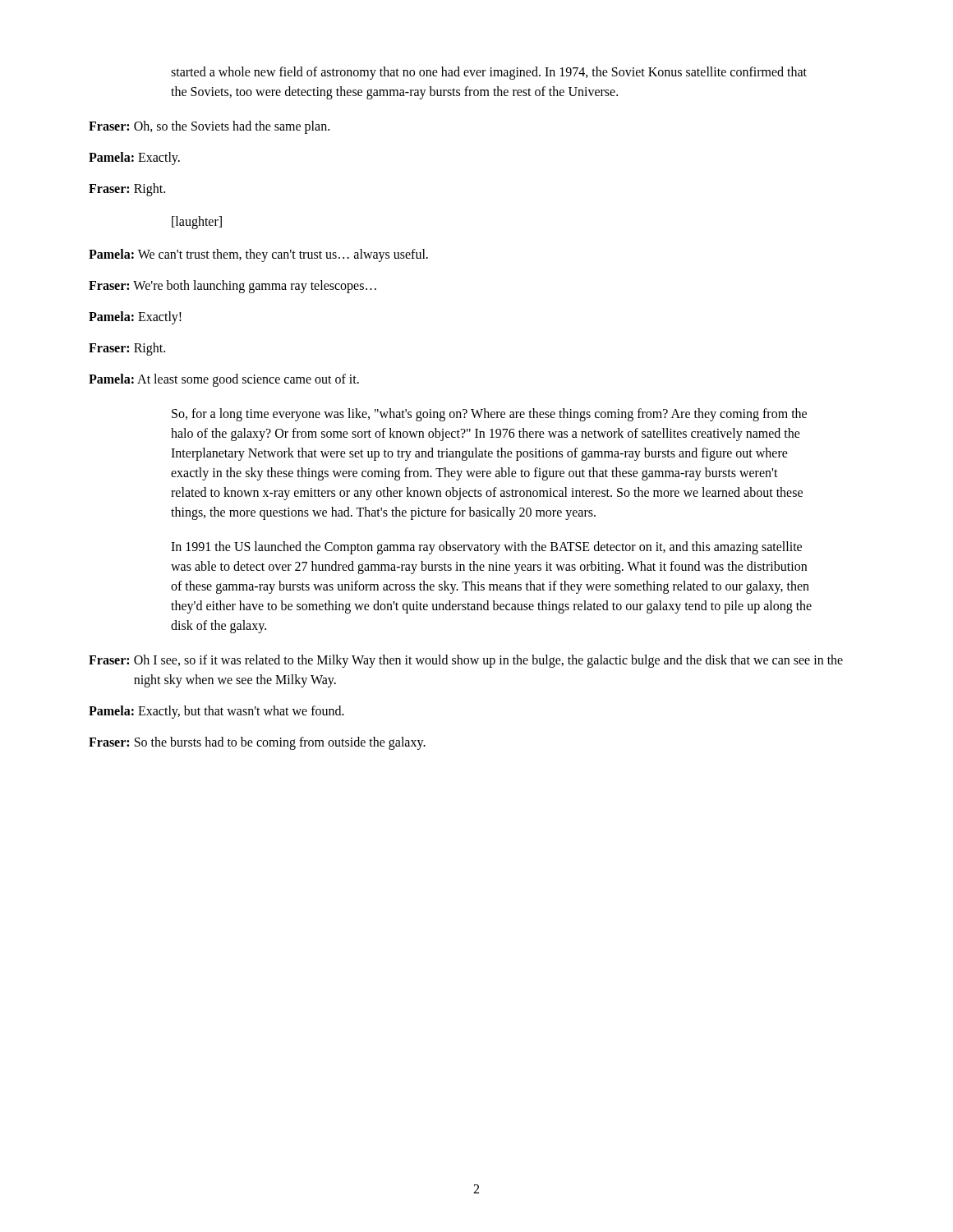Locate the block of text that opens with "started a whole new field of"

click(493, 82)
